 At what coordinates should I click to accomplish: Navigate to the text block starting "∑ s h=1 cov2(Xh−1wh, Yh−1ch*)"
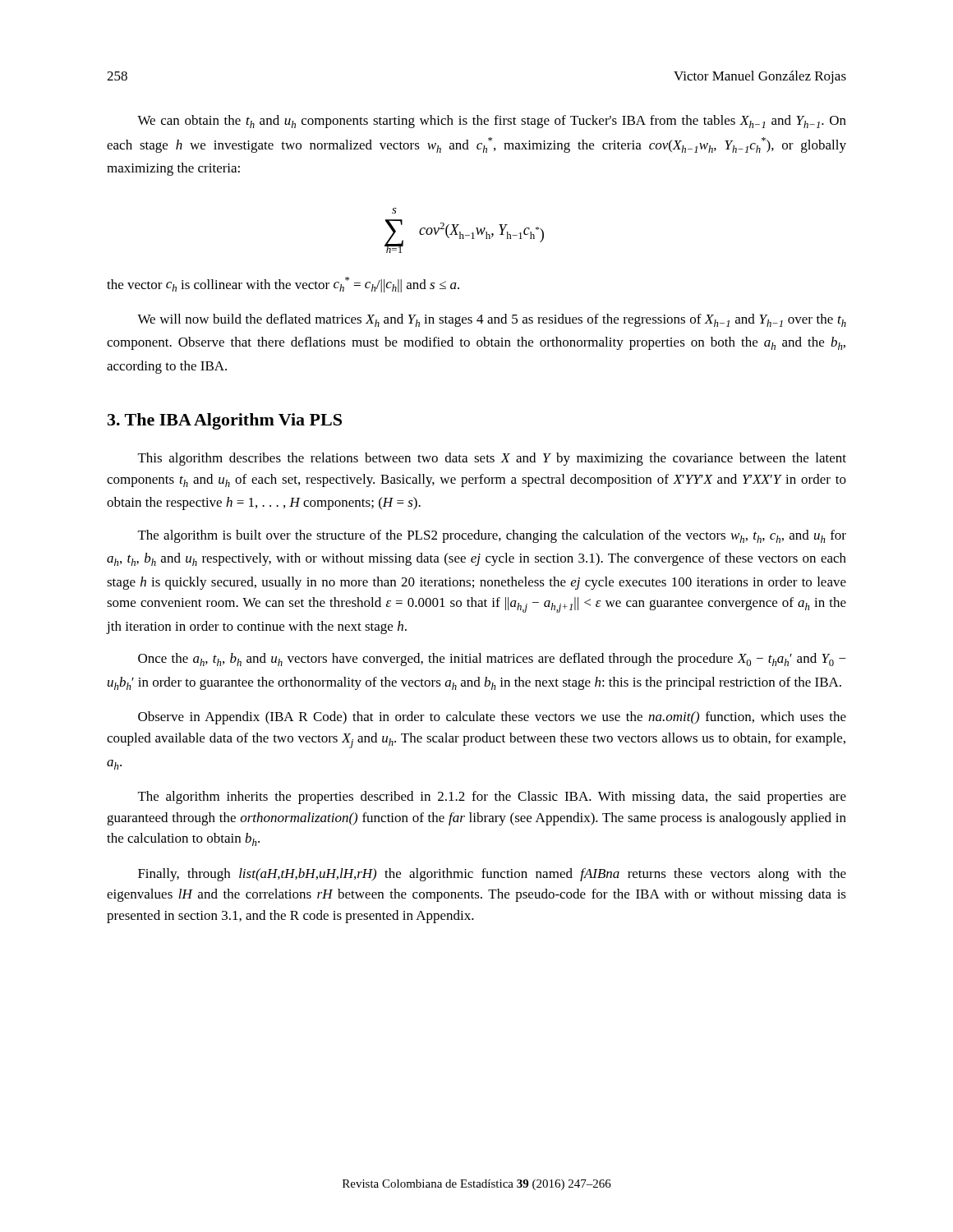pos(476,226)
